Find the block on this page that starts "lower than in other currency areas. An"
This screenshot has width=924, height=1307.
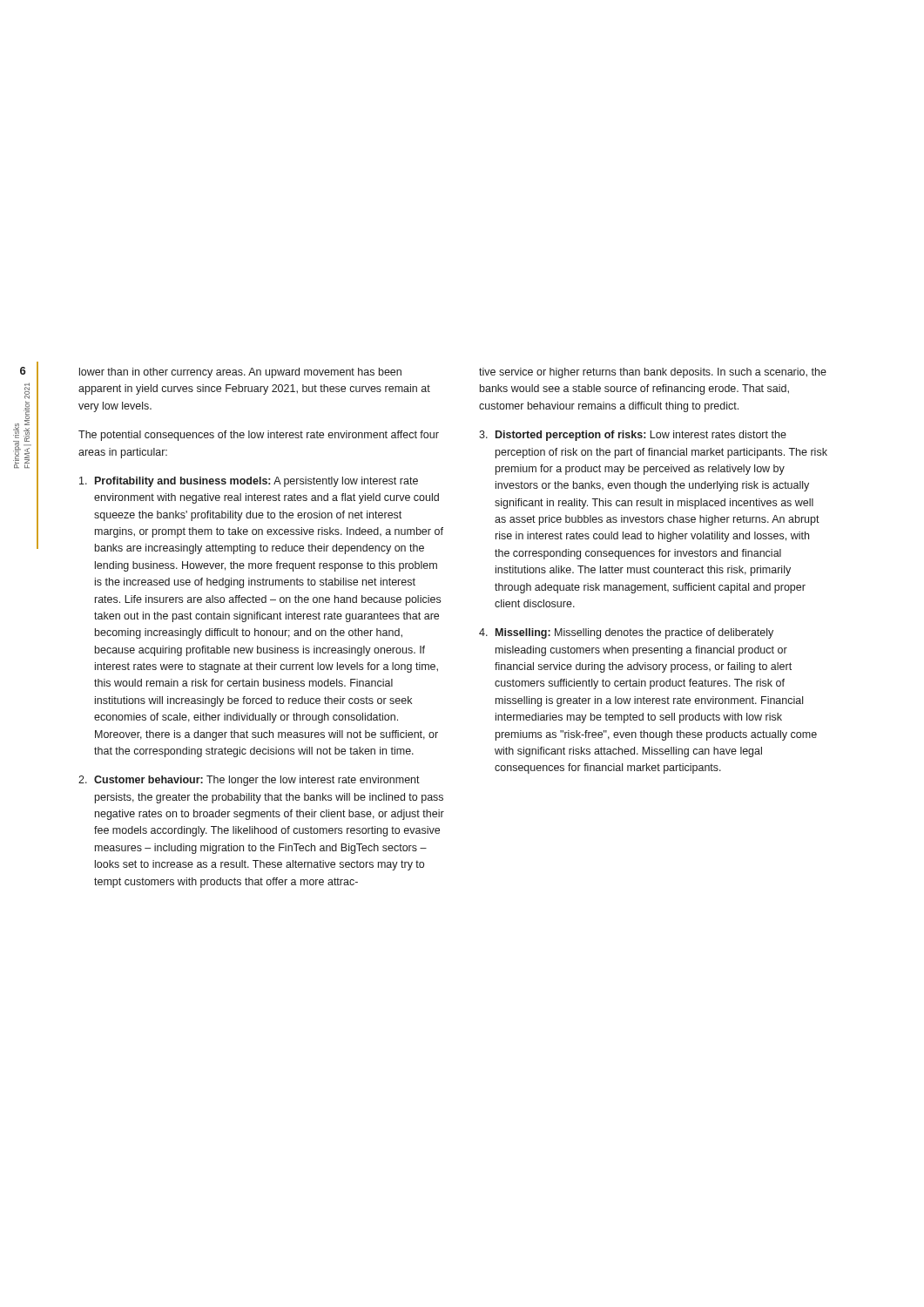click(x=254, y=389)
